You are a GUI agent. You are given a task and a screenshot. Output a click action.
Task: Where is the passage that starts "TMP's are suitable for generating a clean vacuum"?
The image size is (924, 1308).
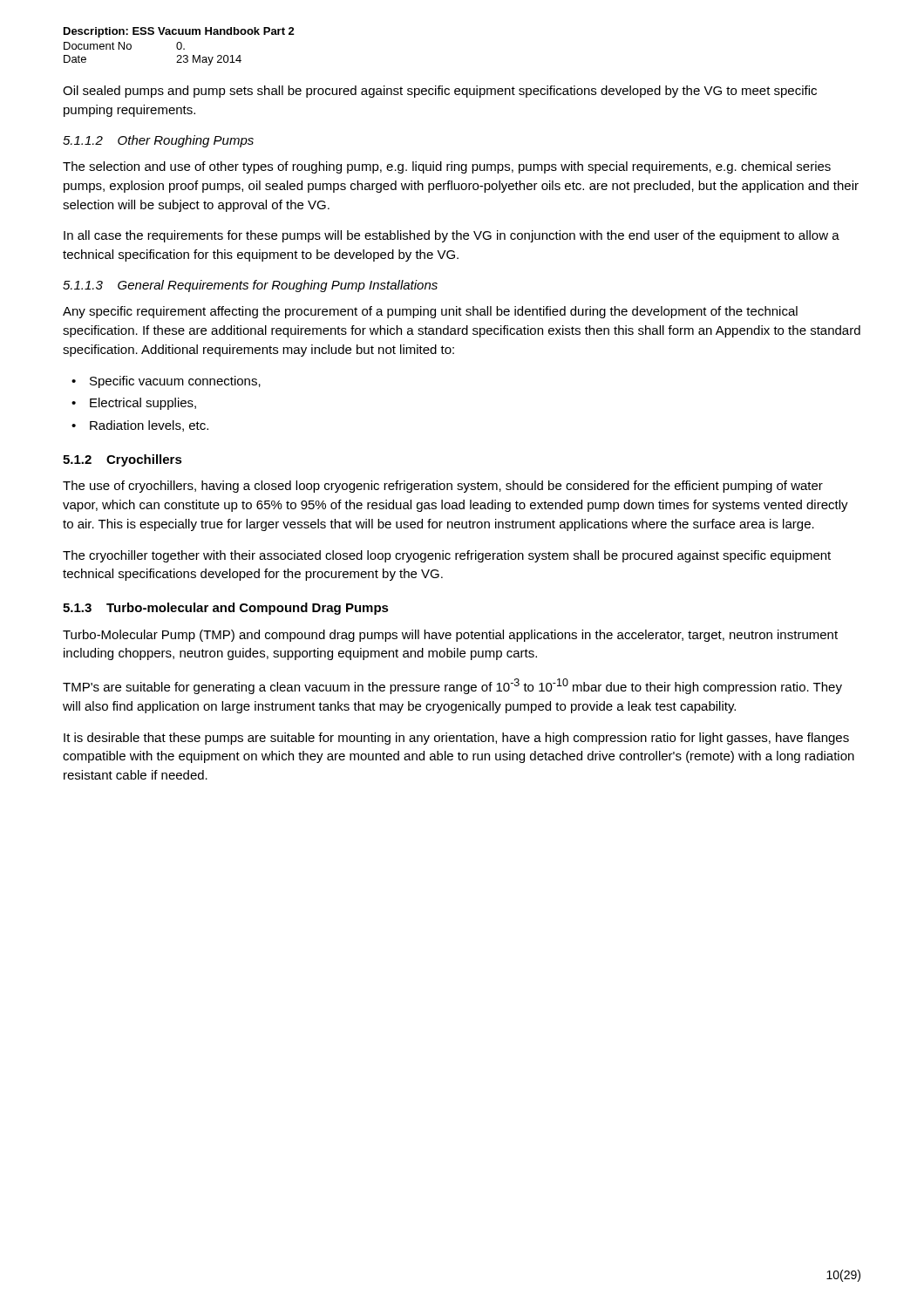452,695
